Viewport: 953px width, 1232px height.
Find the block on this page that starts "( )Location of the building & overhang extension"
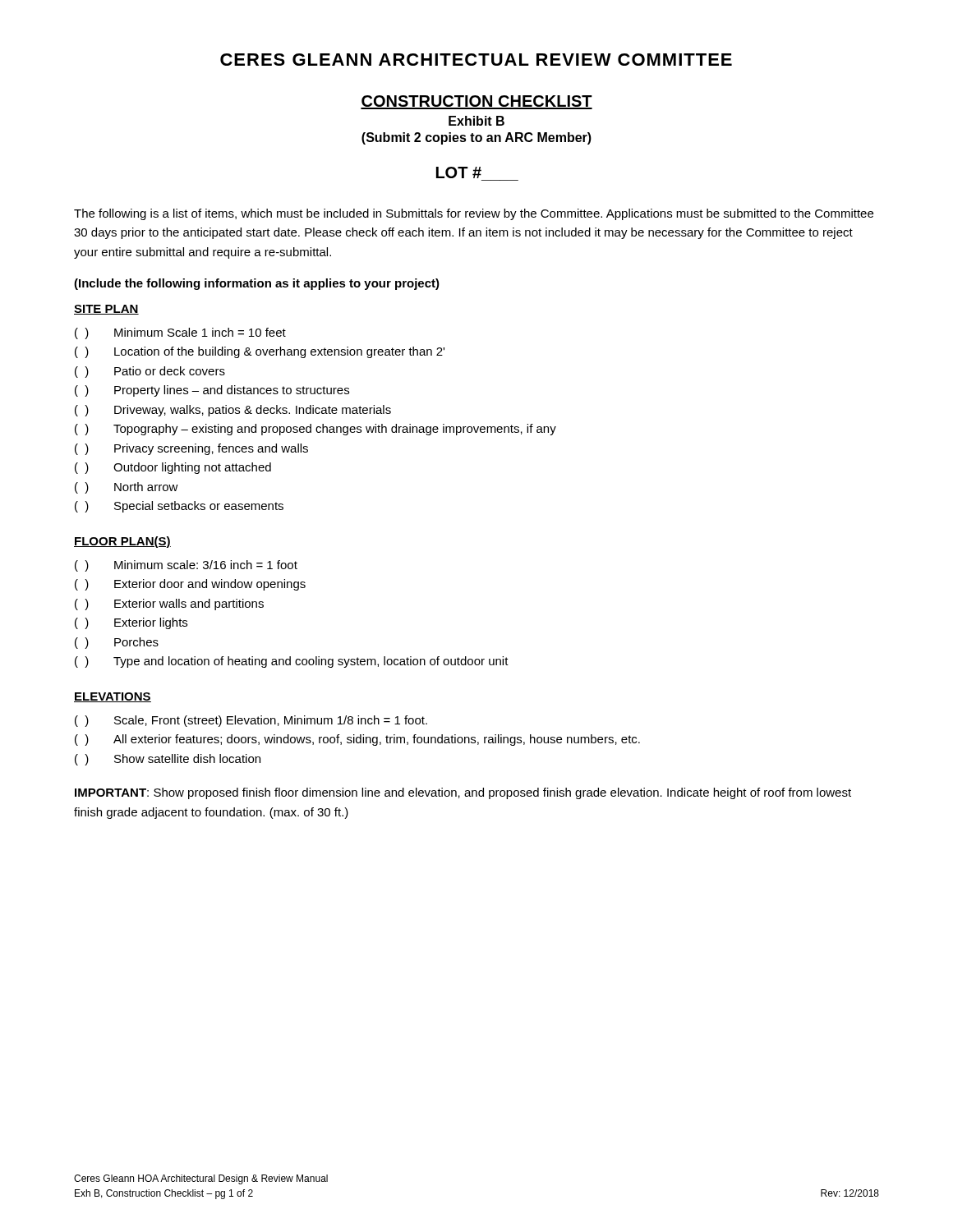coord(260,352)
